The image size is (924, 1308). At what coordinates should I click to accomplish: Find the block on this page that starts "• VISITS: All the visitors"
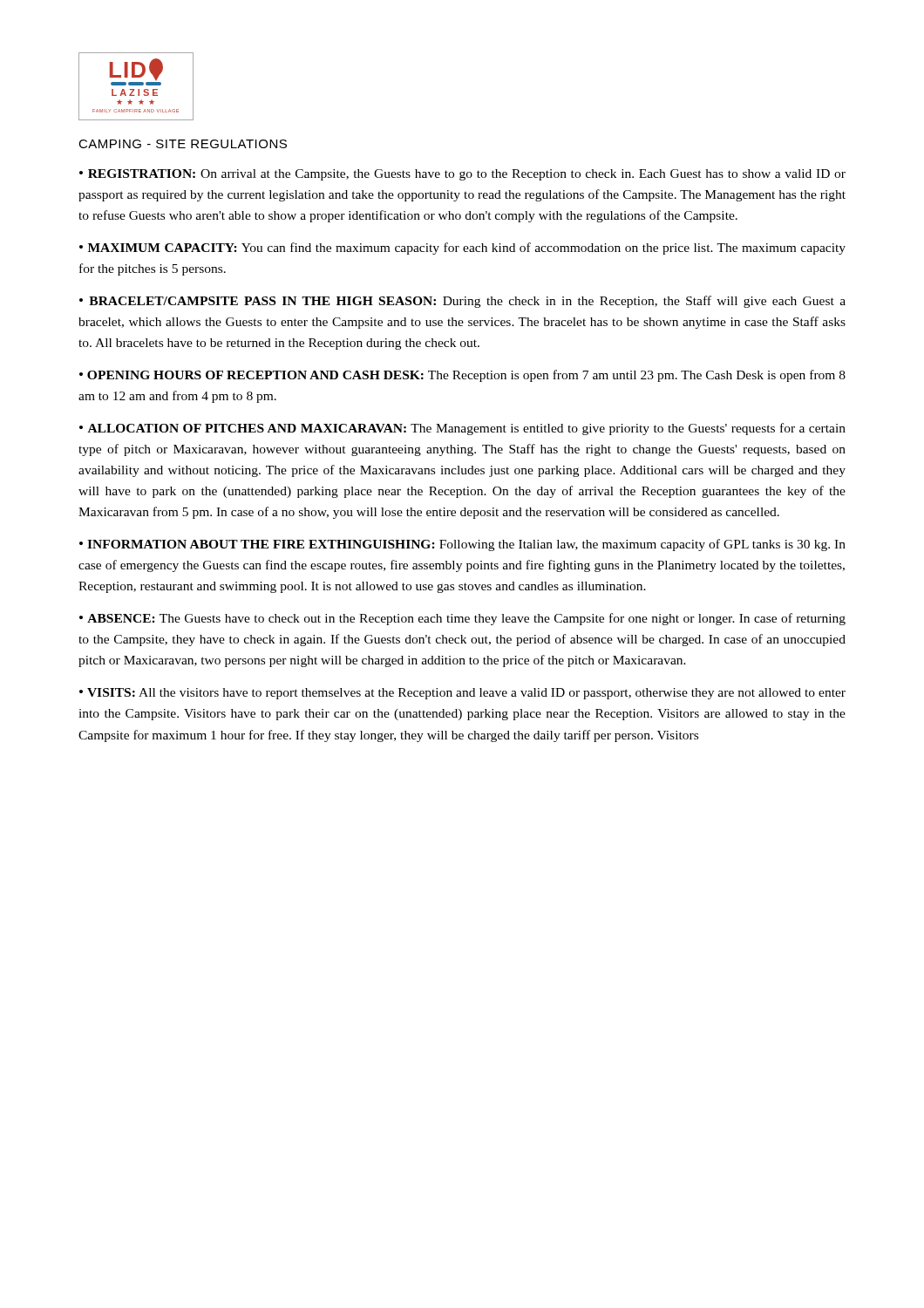462,713
